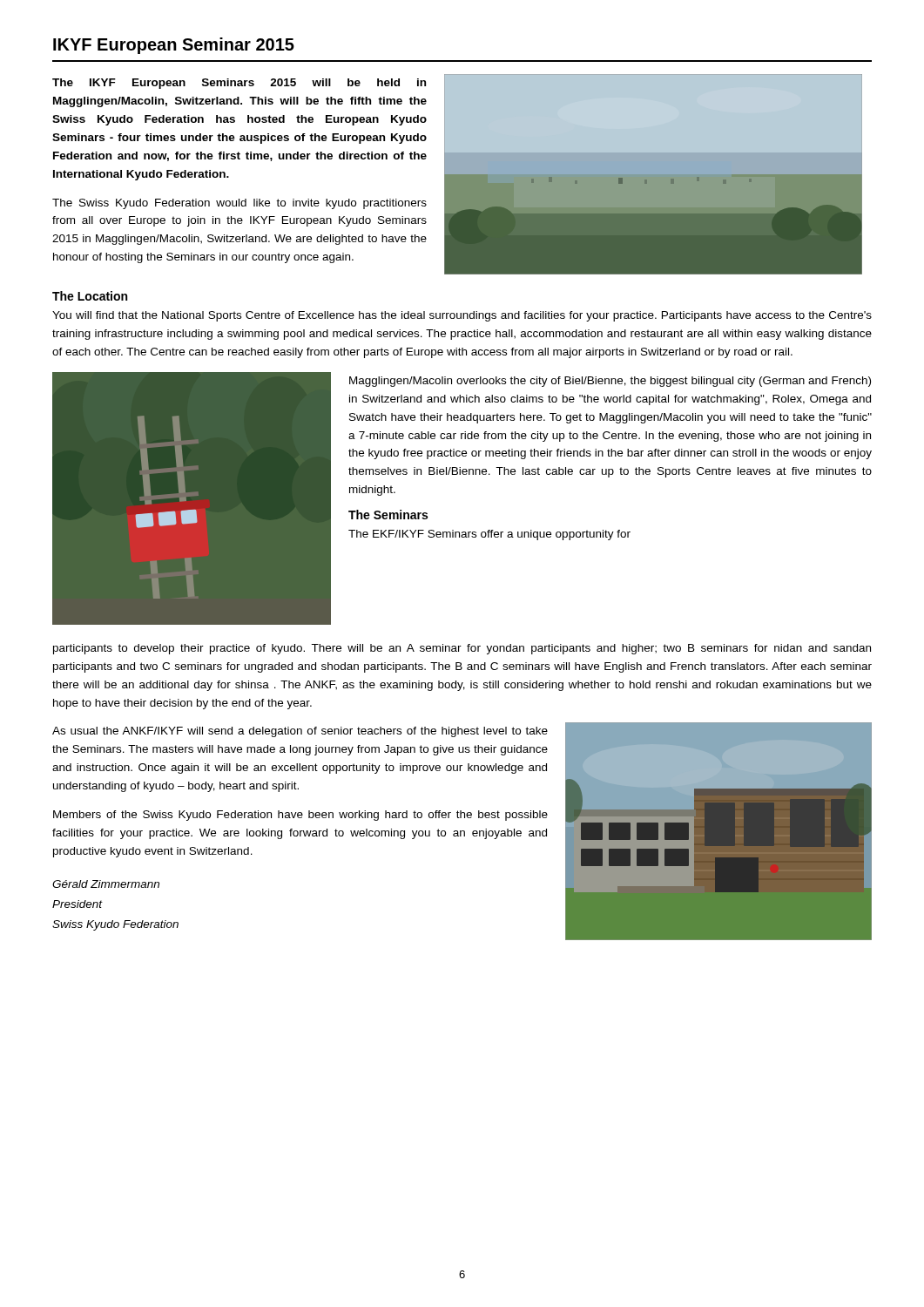Locate the text block that says "Gérald Zimmermann President Swiss"
Image resolution: width=924 pixels, height=1307 pixels.
[x=106, y=884]
